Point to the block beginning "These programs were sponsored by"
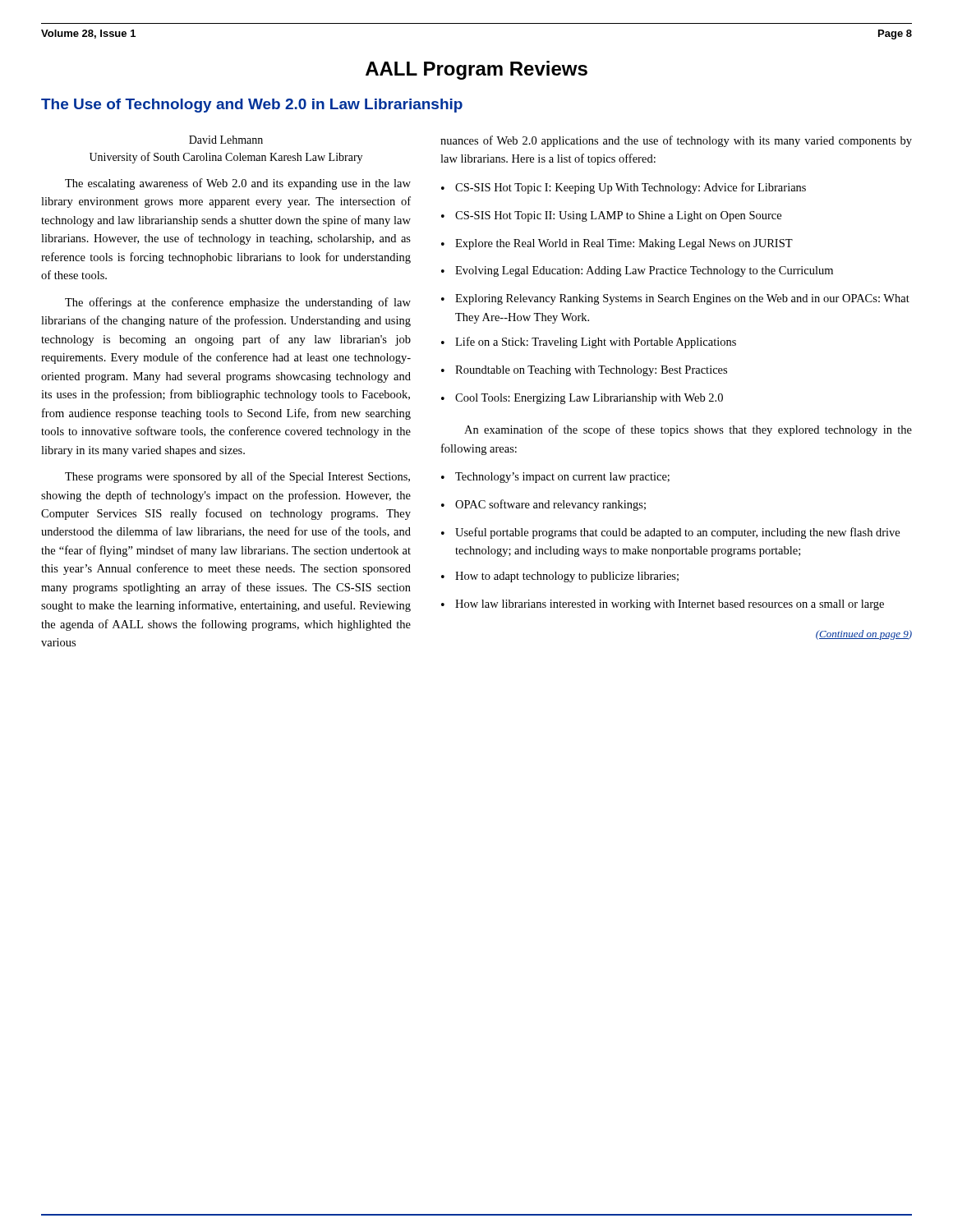 click(x=226, y=560)
